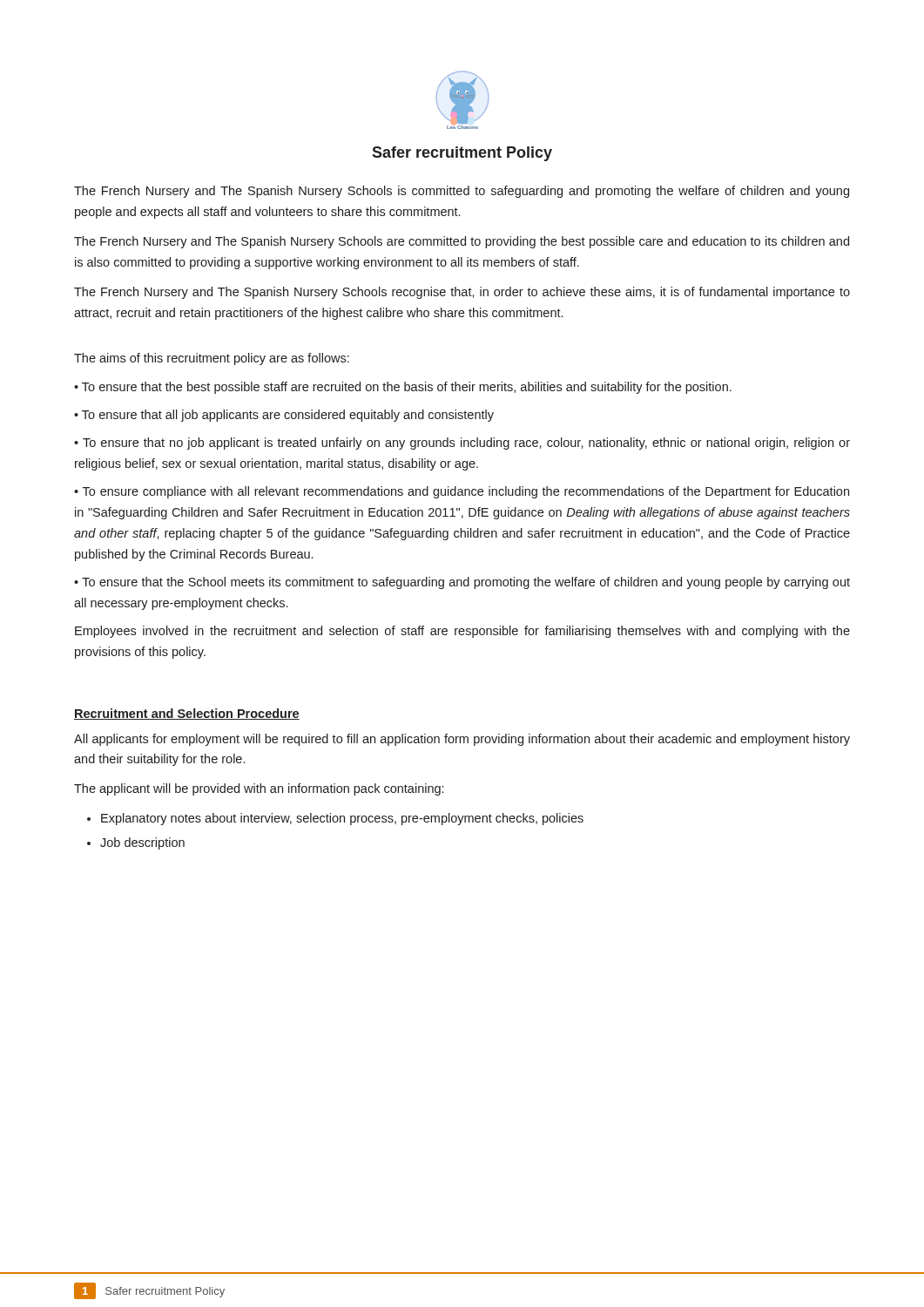Select the region starting "All applicants for"
Image resolution: width=924 pixels, height=1307 pixels.
coord(462,749)
